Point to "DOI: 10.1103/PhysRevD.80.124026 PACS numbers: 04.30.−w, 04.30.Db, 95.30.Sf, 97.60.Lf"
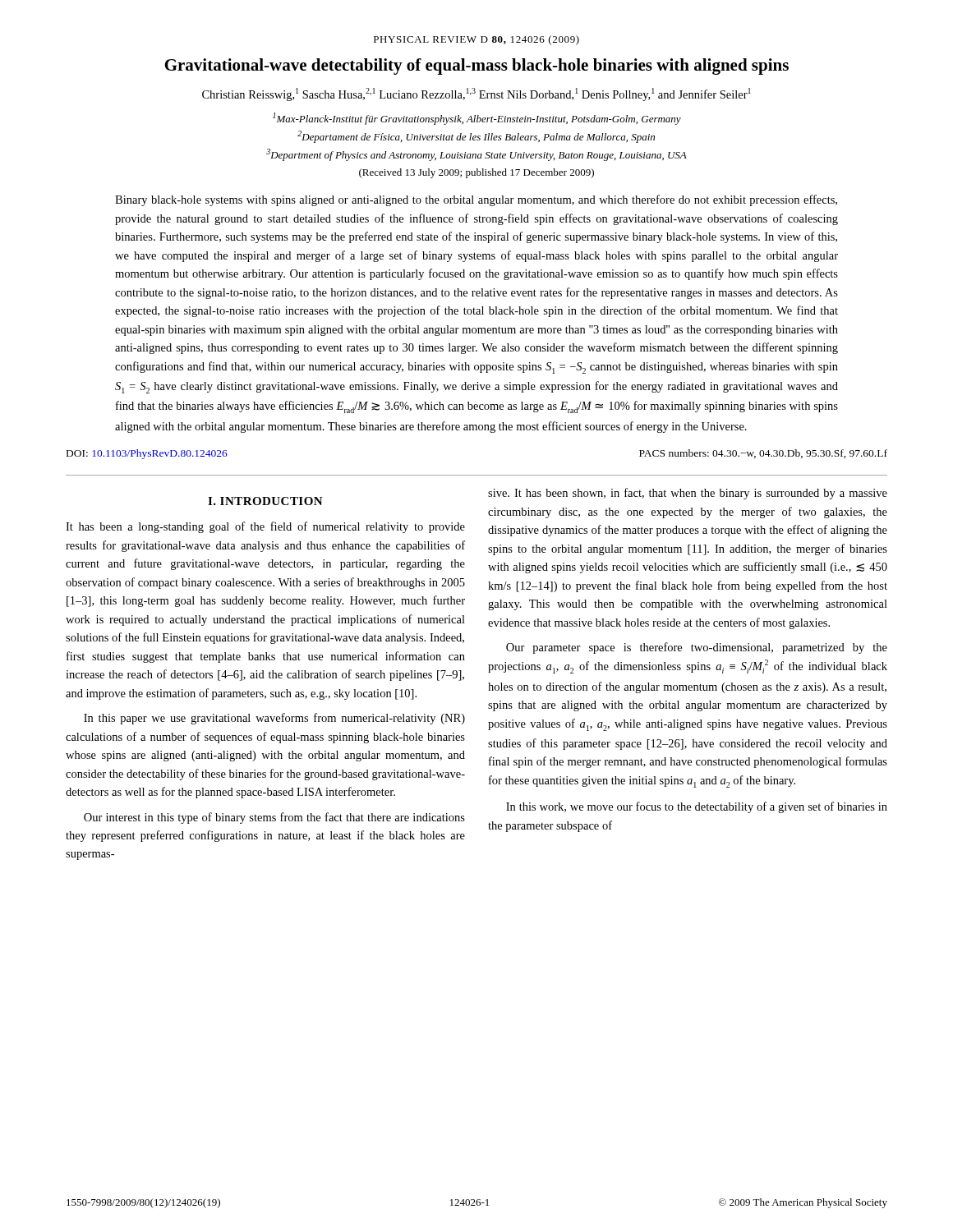Viewport: 953px width, 1232px height. click(144, 454)
